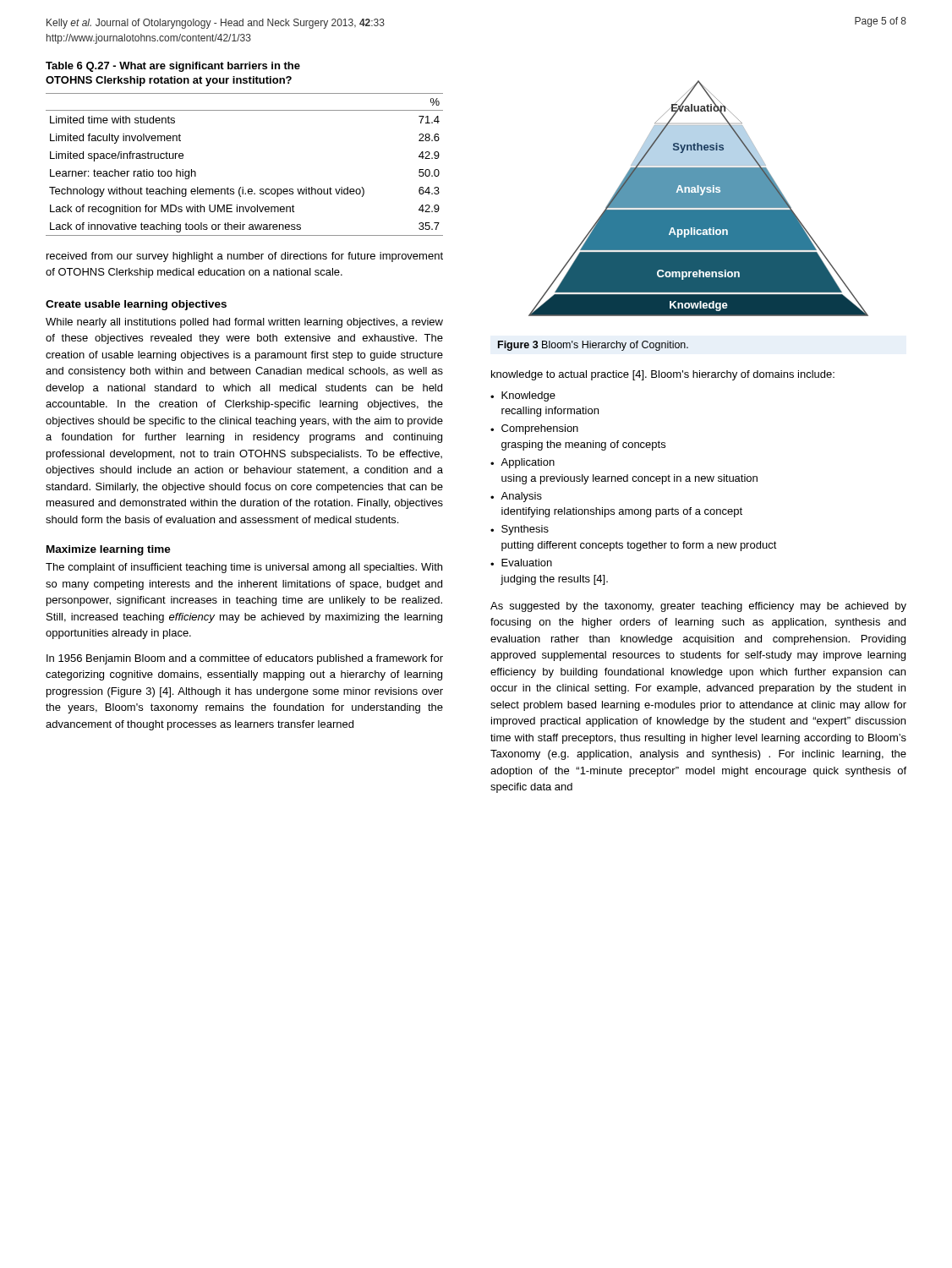Select the text block starting "In 1956 Benjamin Bloom"

coord(244,691)
